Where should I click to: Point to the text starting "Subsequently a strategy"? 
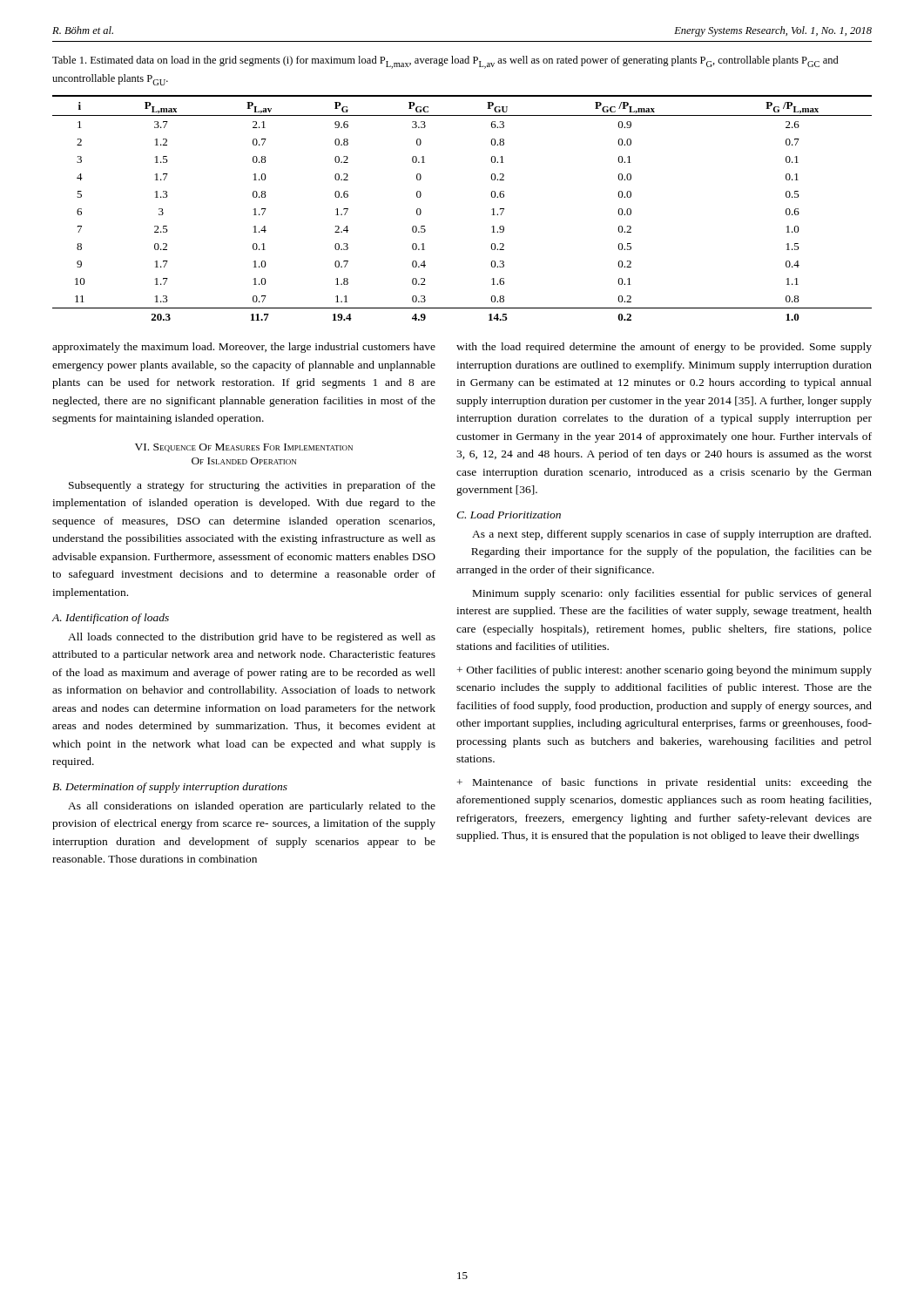pos(244,538)
